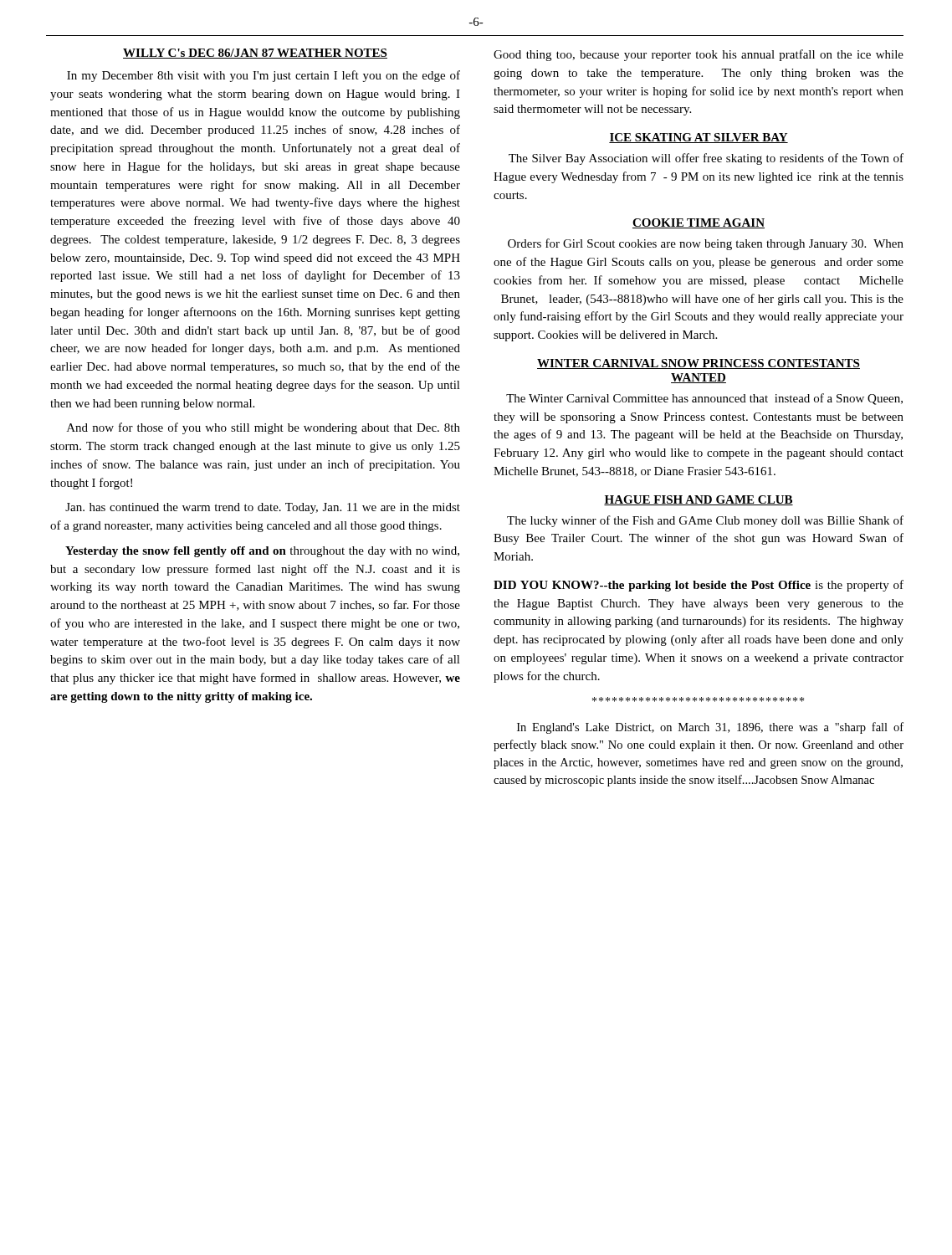
Task: Select the text starting "The Silver Bay Association will offer free skating"
Action: (699, 176)
